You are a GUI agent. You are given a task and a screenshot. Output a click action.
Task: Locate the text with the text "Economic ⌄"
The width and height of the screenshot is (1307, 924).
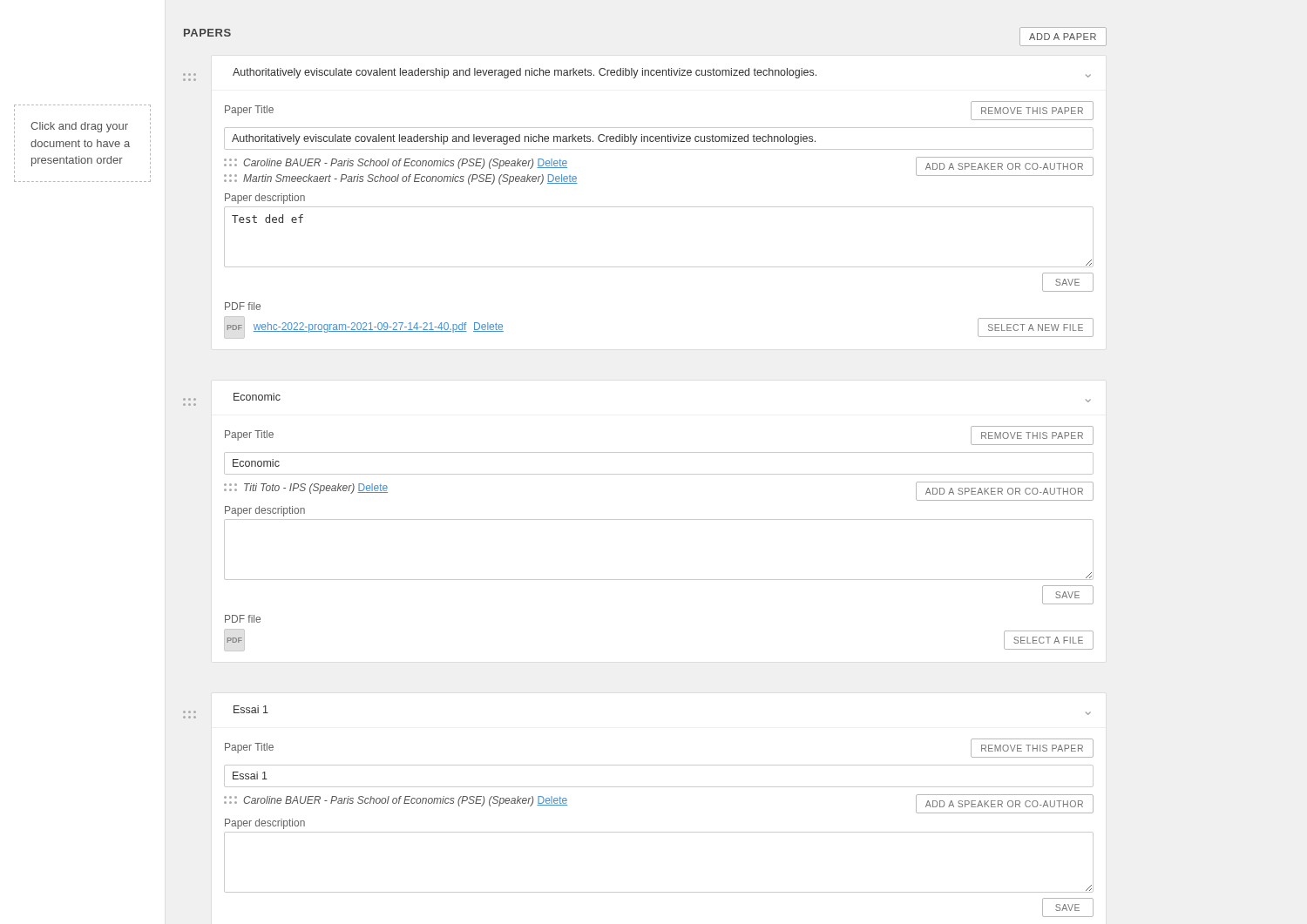(253, 398)
